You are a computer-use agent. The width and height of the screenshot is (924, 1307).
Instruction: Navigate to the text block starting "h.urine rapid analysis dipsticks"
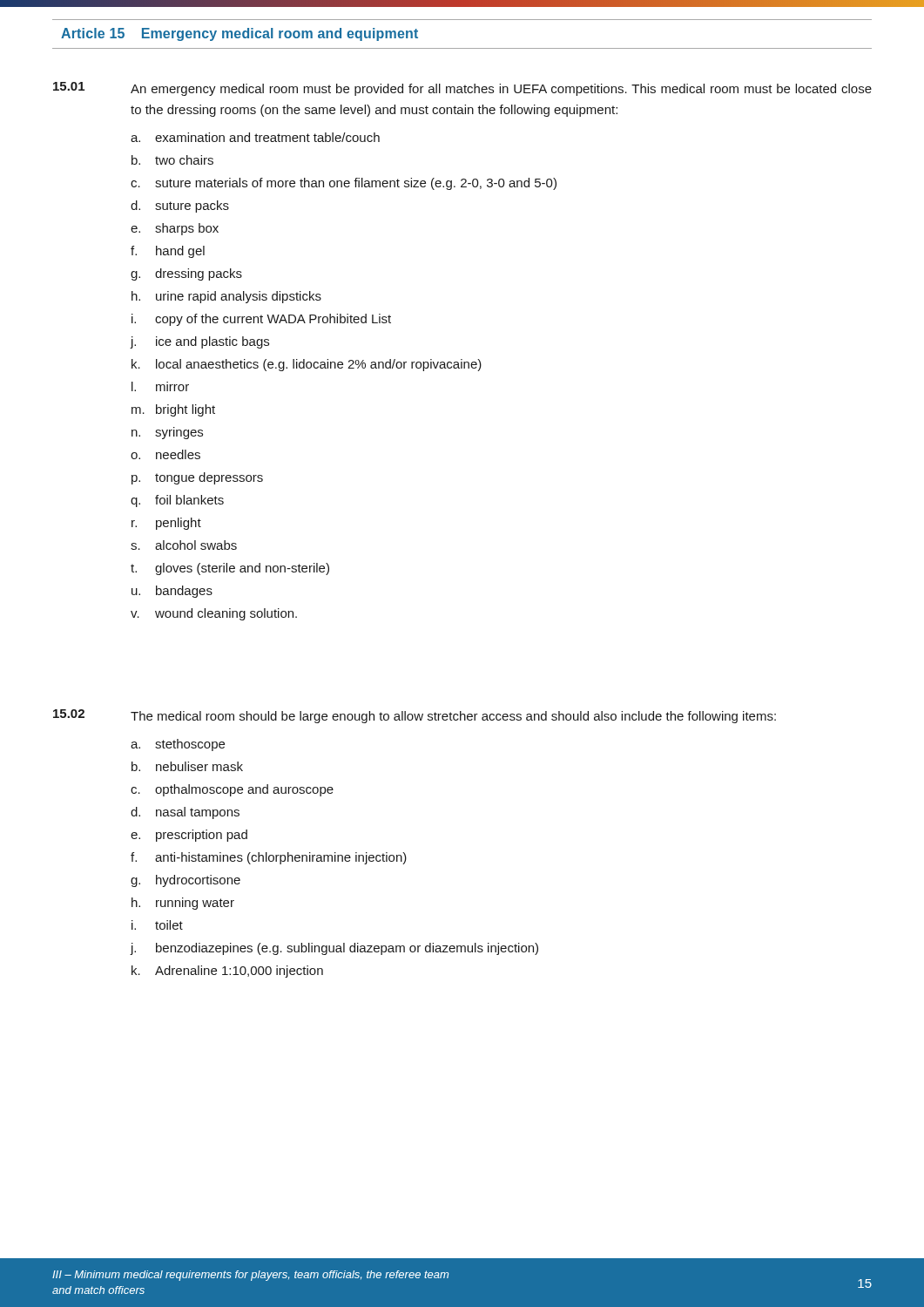[x=226, y=297]
